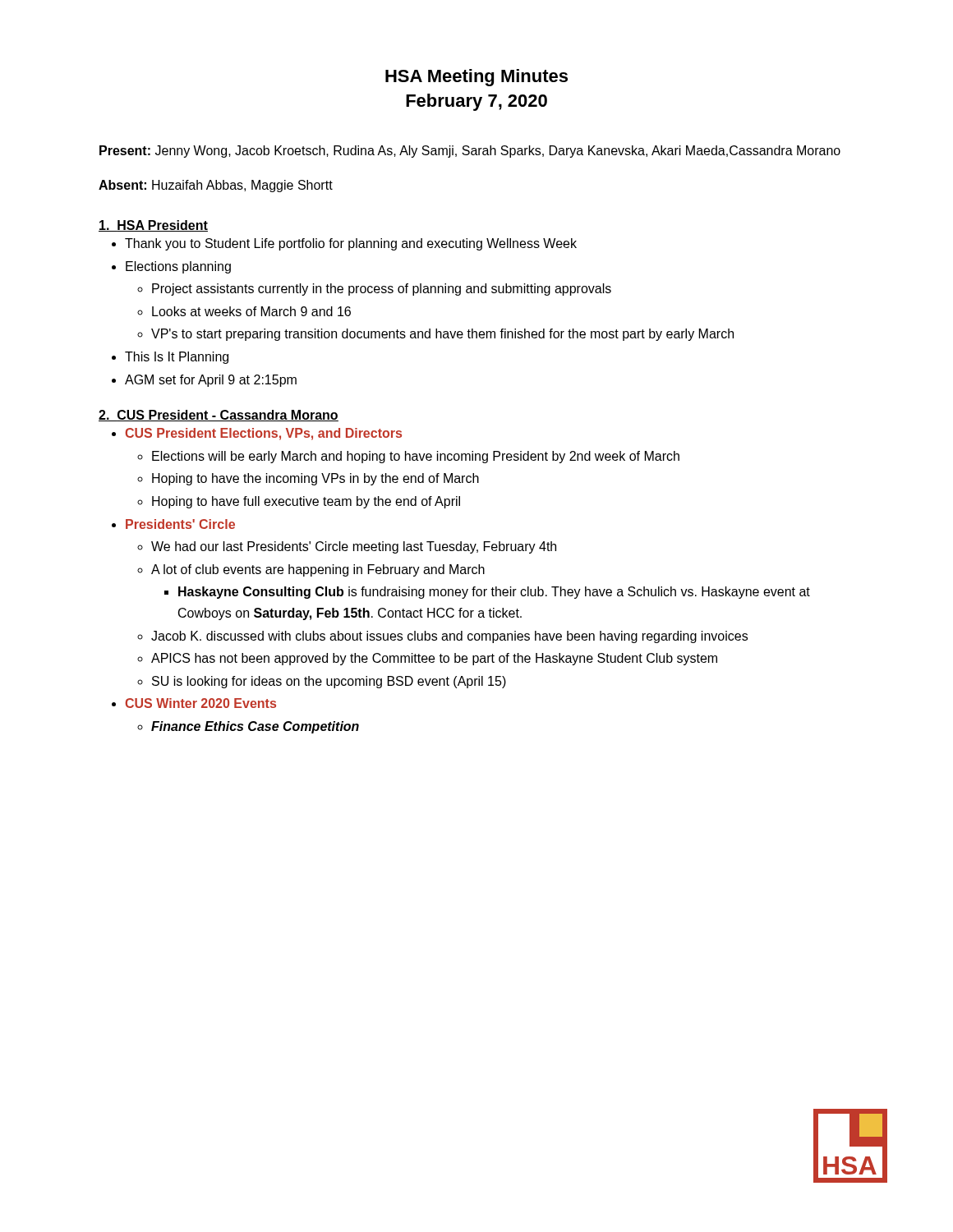The image size is (953, 1232).
Task: Point to the block beginning "VP's to start preparing transition documents and have"
Action: [x=443, y=334]
